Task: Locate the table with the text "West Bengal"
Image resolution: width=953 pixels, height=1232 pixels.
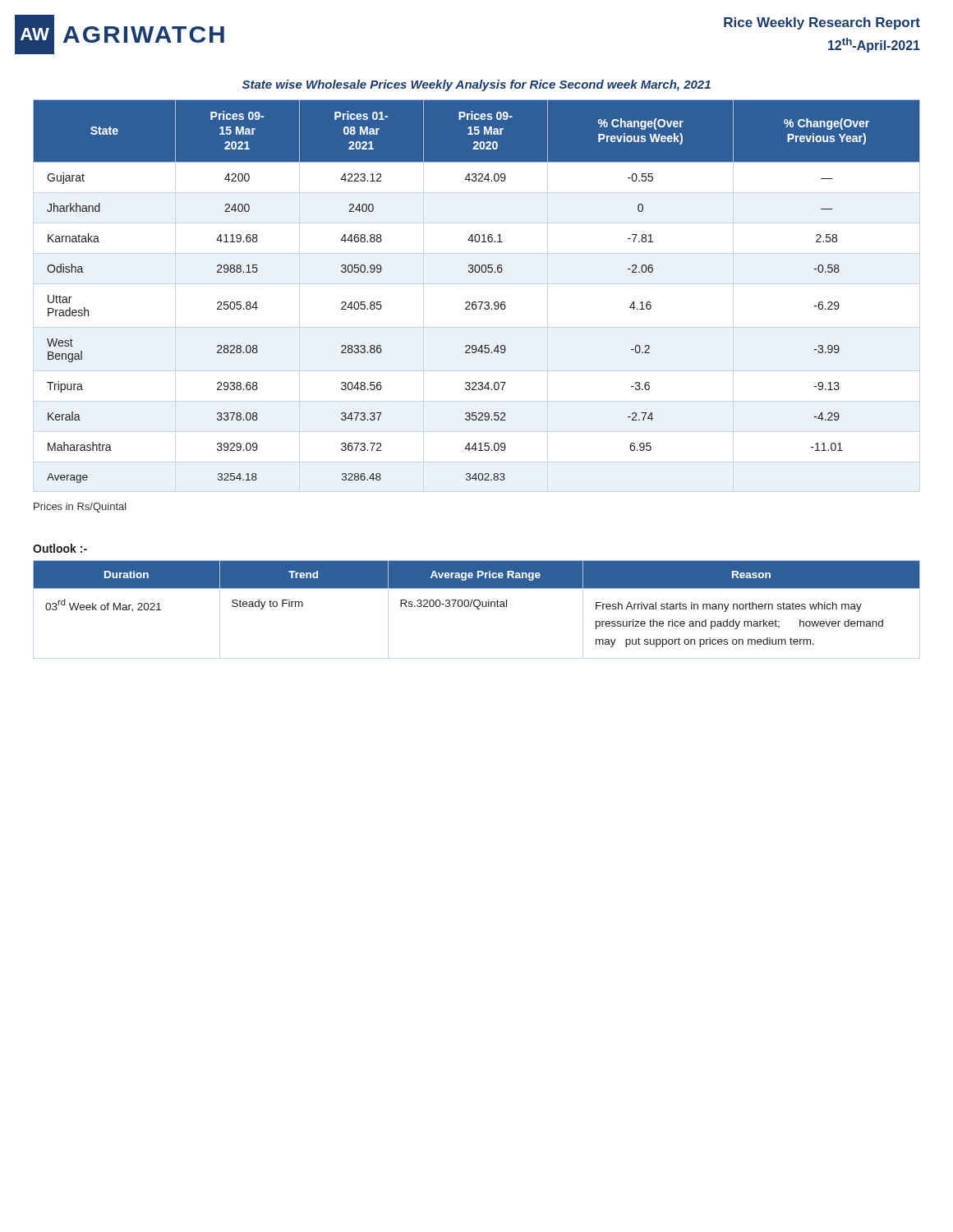Action: click(x=476, y=295)
